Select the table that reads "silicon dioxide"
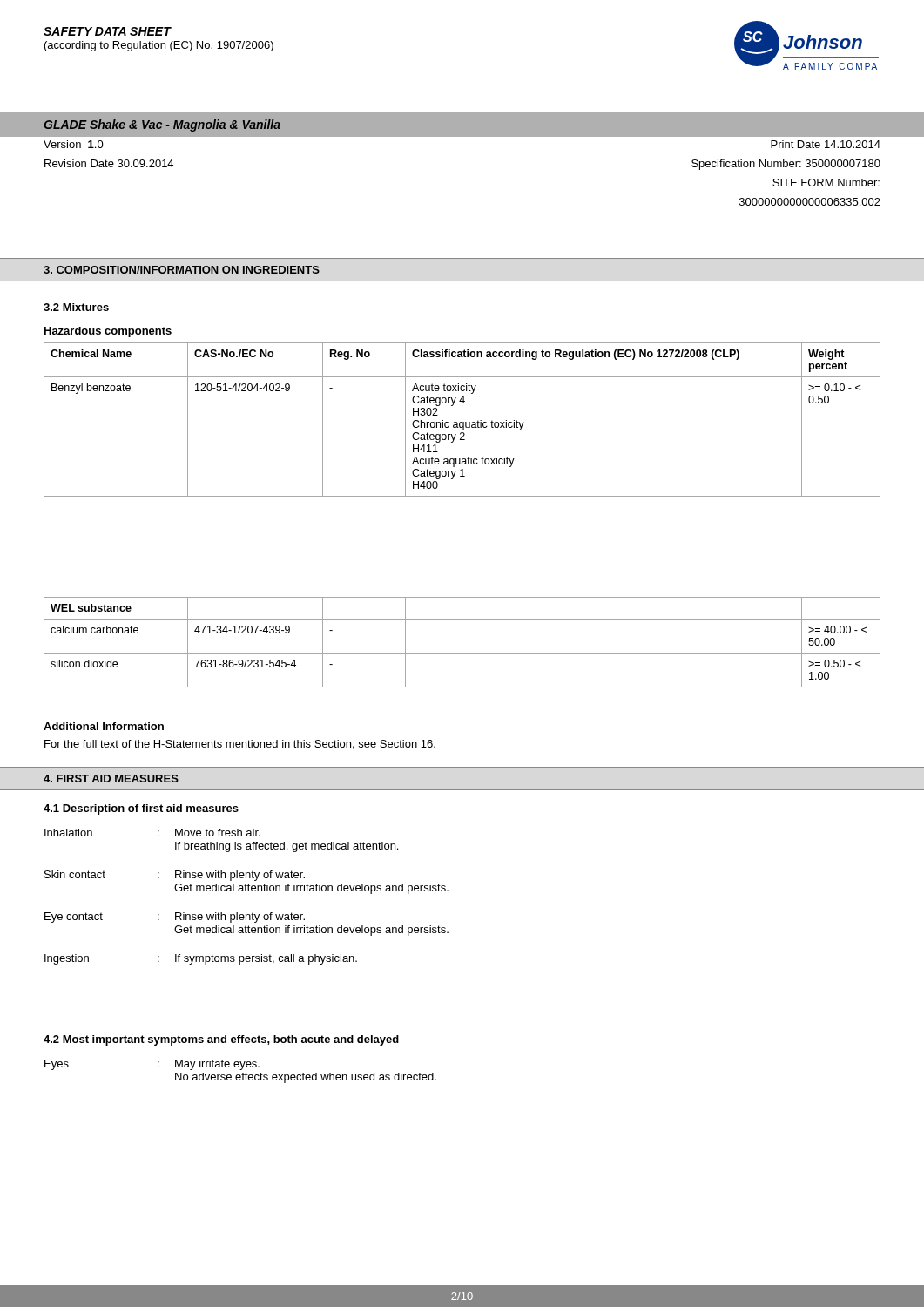 pos(462,642)
